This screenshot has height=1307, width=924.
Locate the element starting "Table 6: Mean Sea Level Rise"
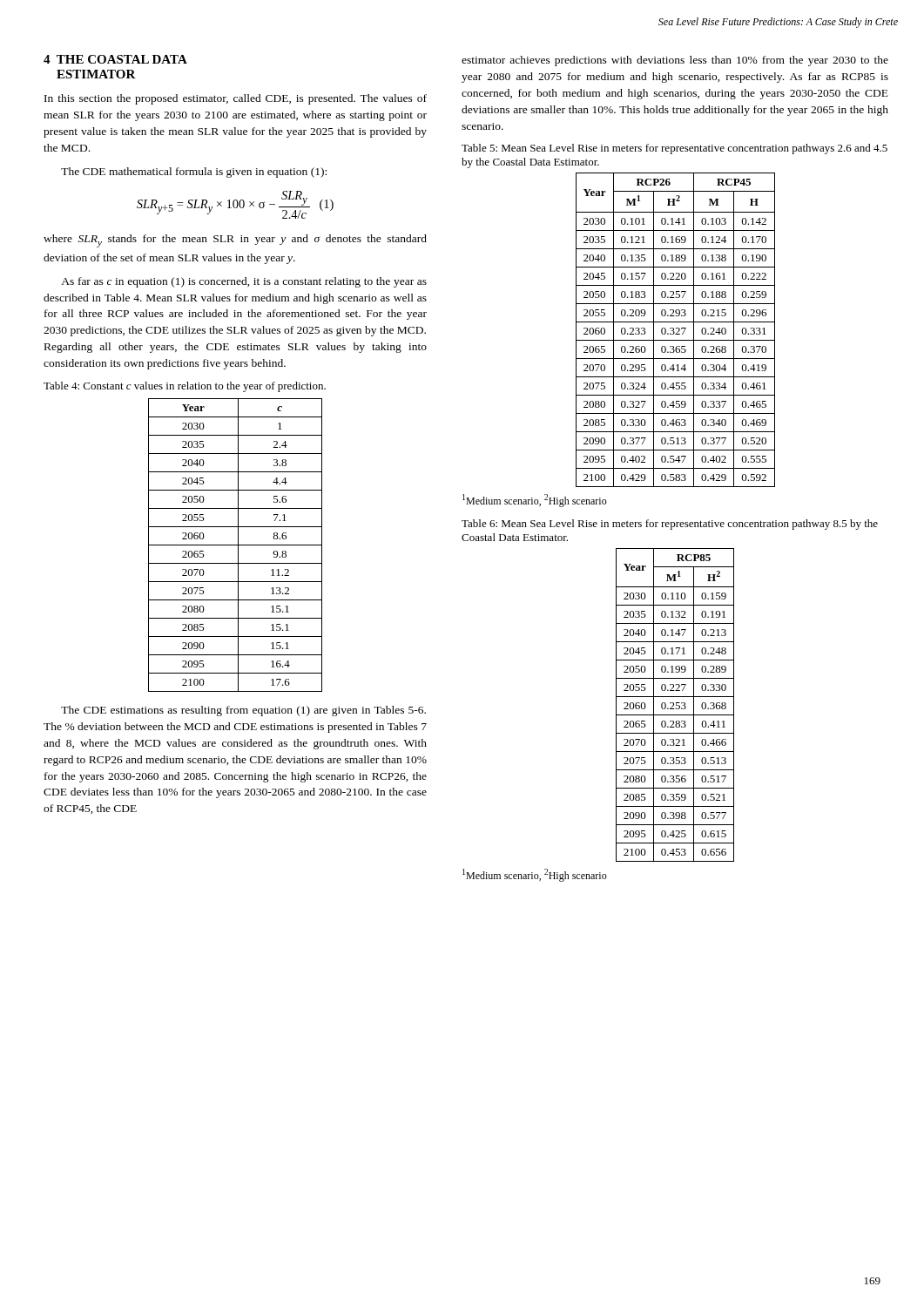tap(670, 530)
